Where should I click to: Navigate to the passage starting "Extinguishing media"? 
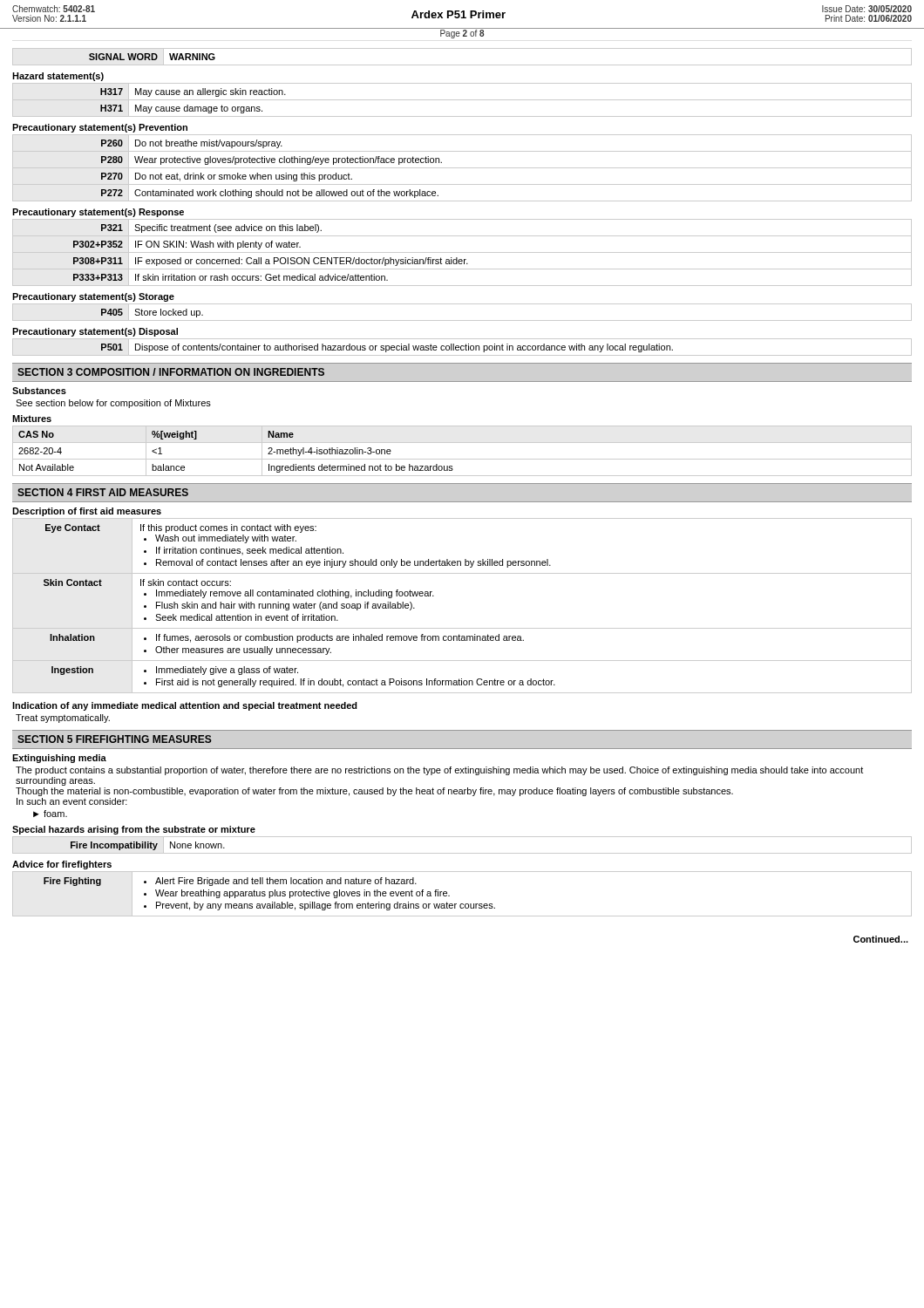pos(59,758)
